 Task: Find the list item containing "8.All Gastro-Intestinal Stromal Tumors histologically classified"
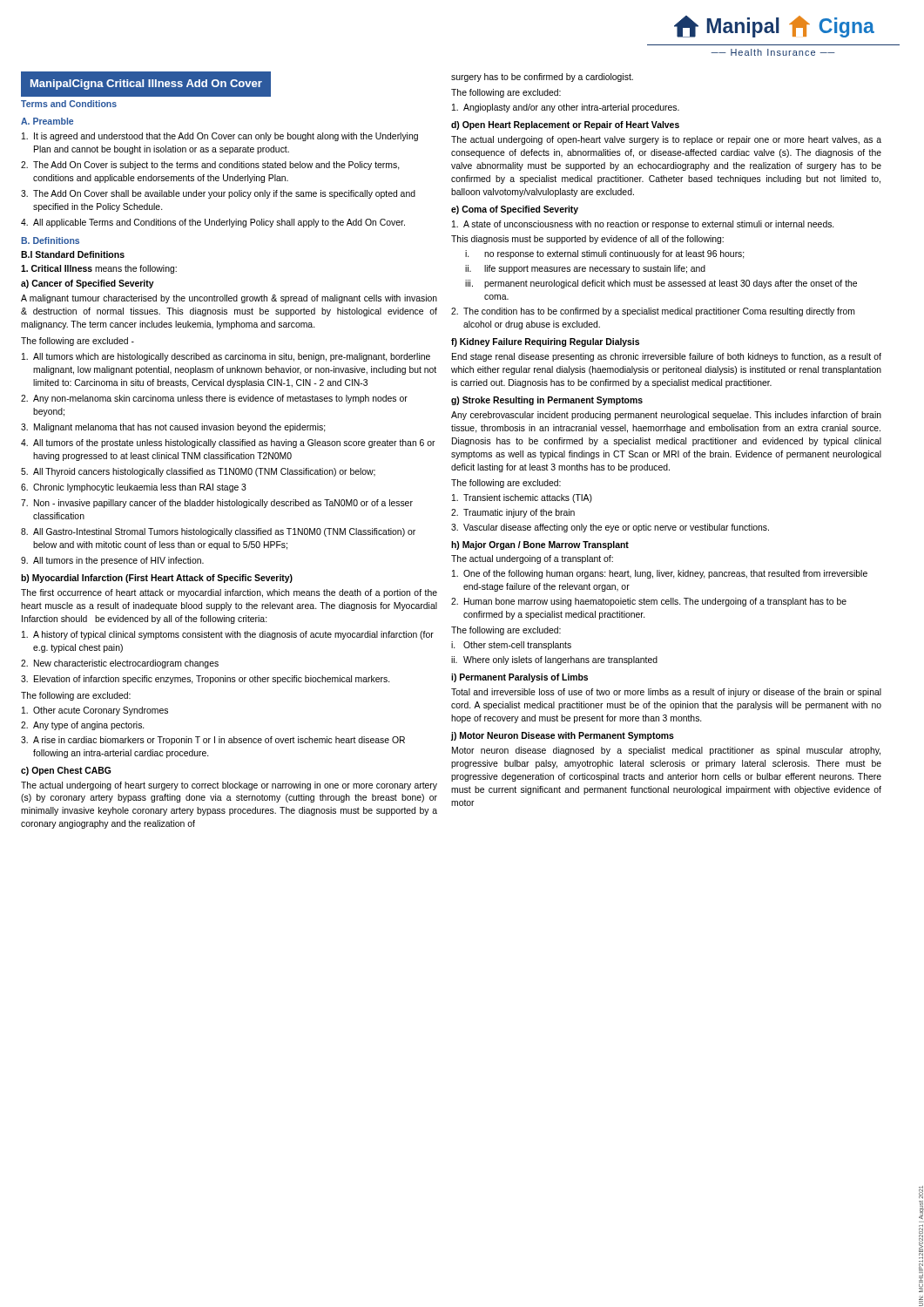pos(229,539)
